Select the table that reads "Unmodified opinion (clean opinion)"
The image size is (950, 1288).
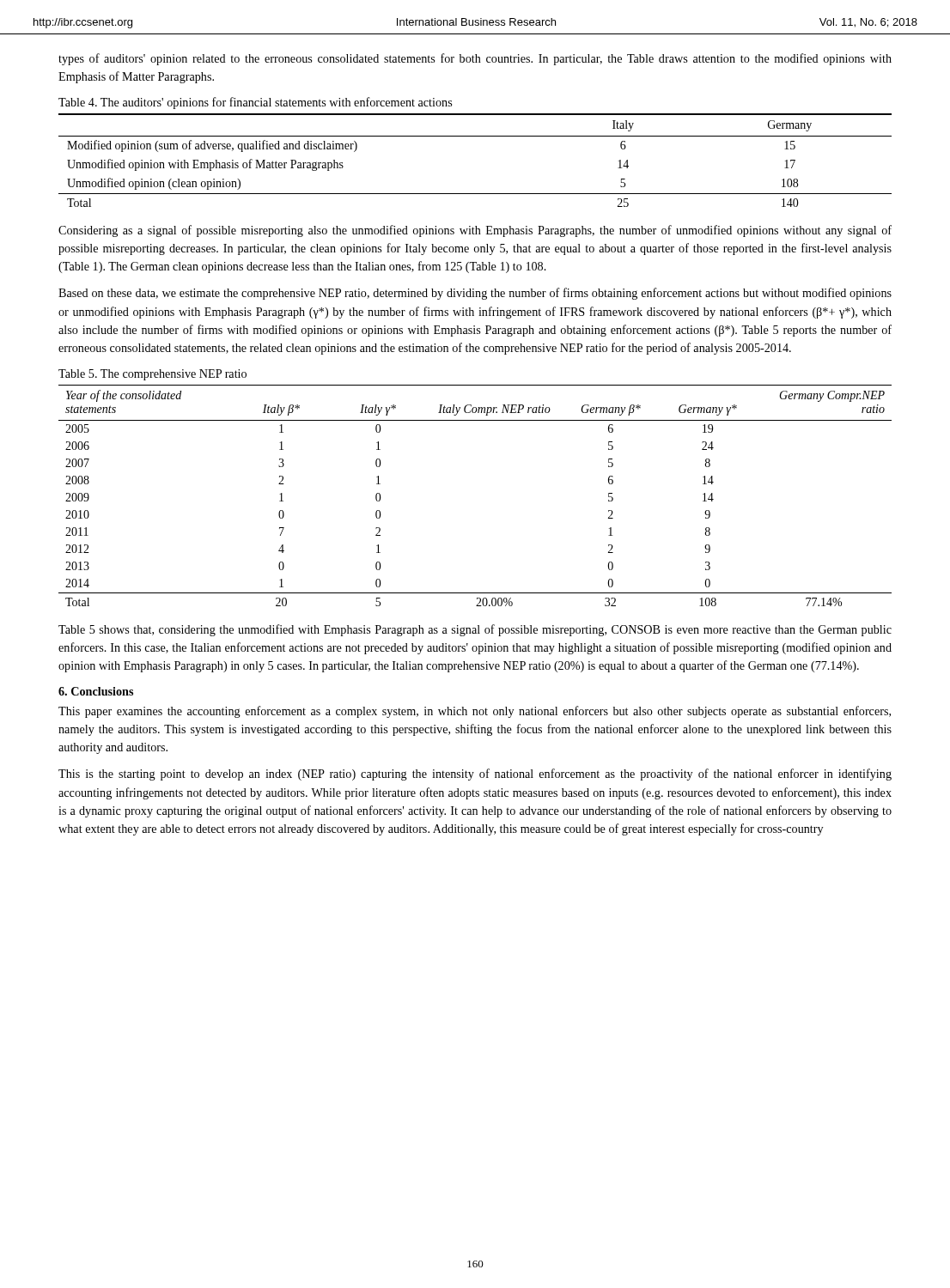pos(475,163)
